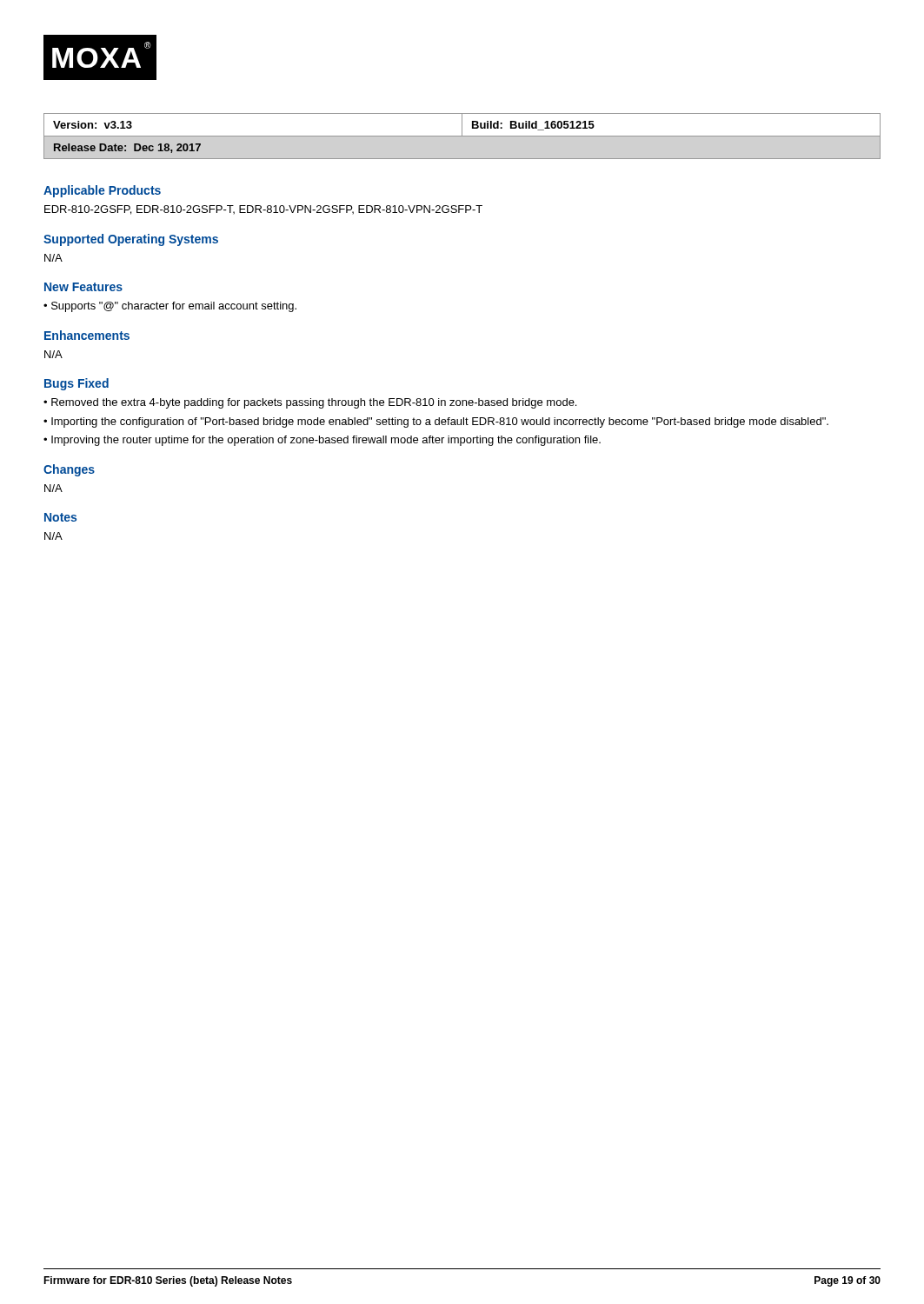Select the list item that reads "• Removed the extra 4-byte padding for"

pyautogui.click(x=311, y=402)
